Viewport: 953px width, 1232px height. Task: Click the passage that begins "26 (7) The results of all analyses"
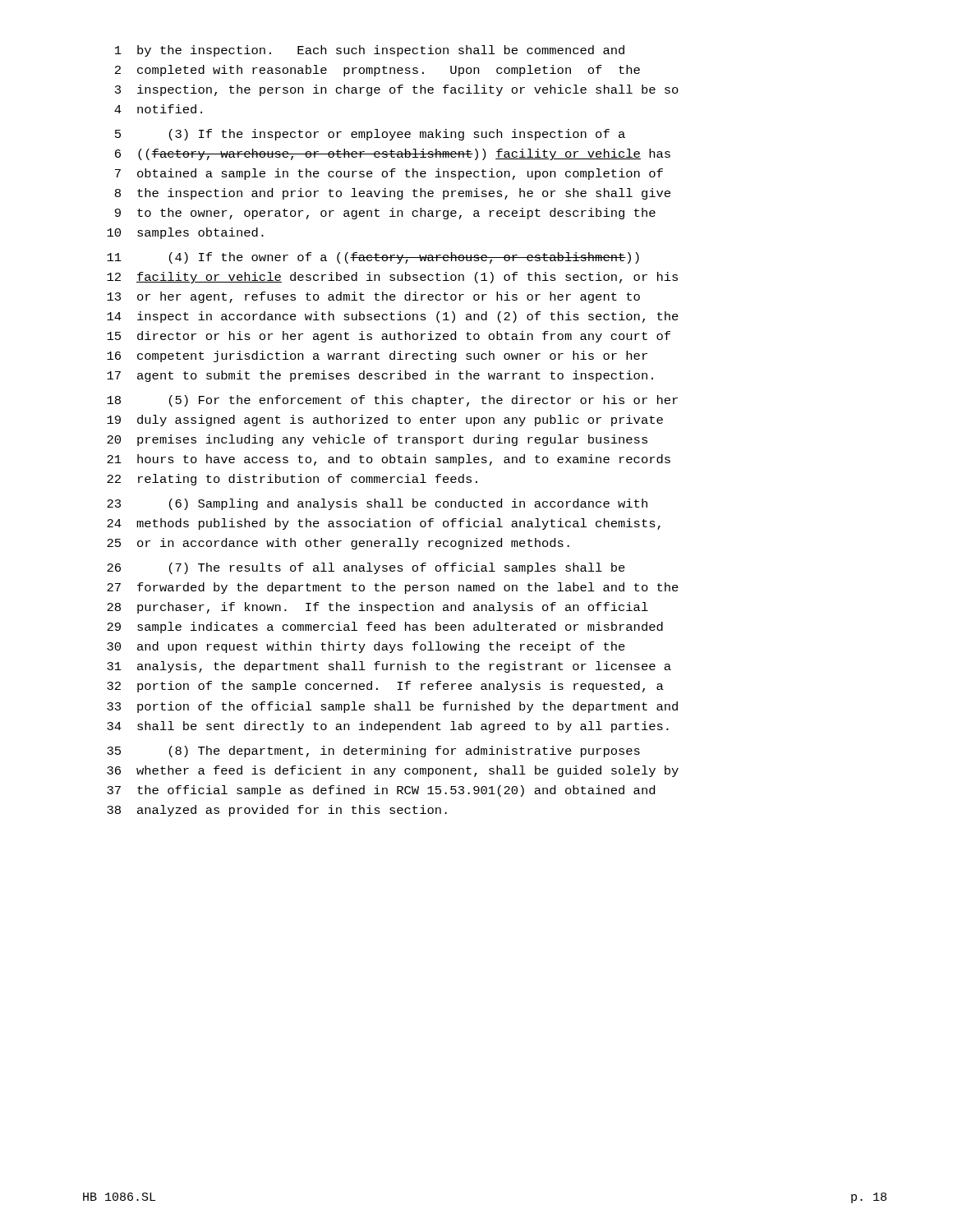point(485,648)
